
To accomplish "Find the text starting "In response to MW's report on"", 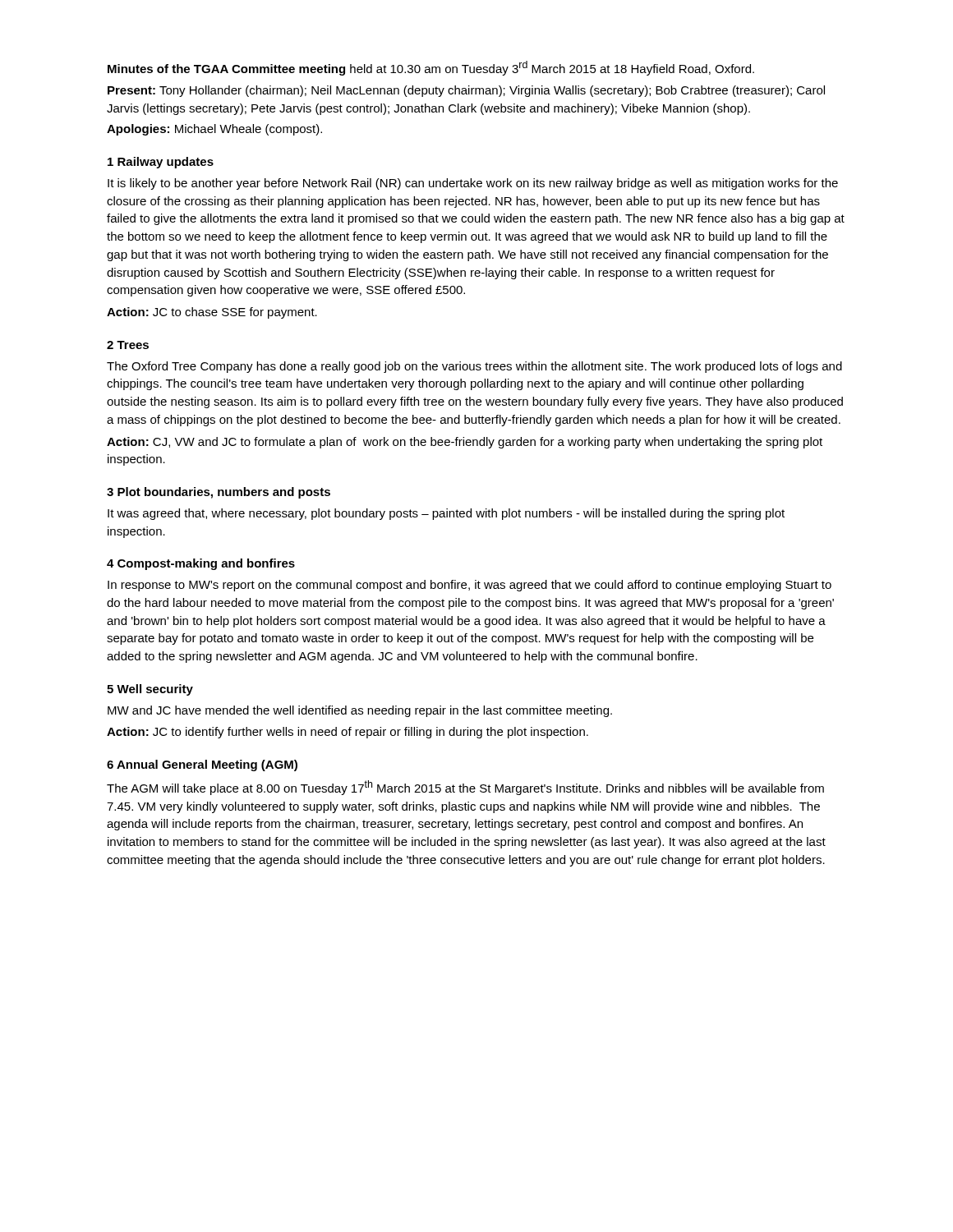I will click(476, 620).
